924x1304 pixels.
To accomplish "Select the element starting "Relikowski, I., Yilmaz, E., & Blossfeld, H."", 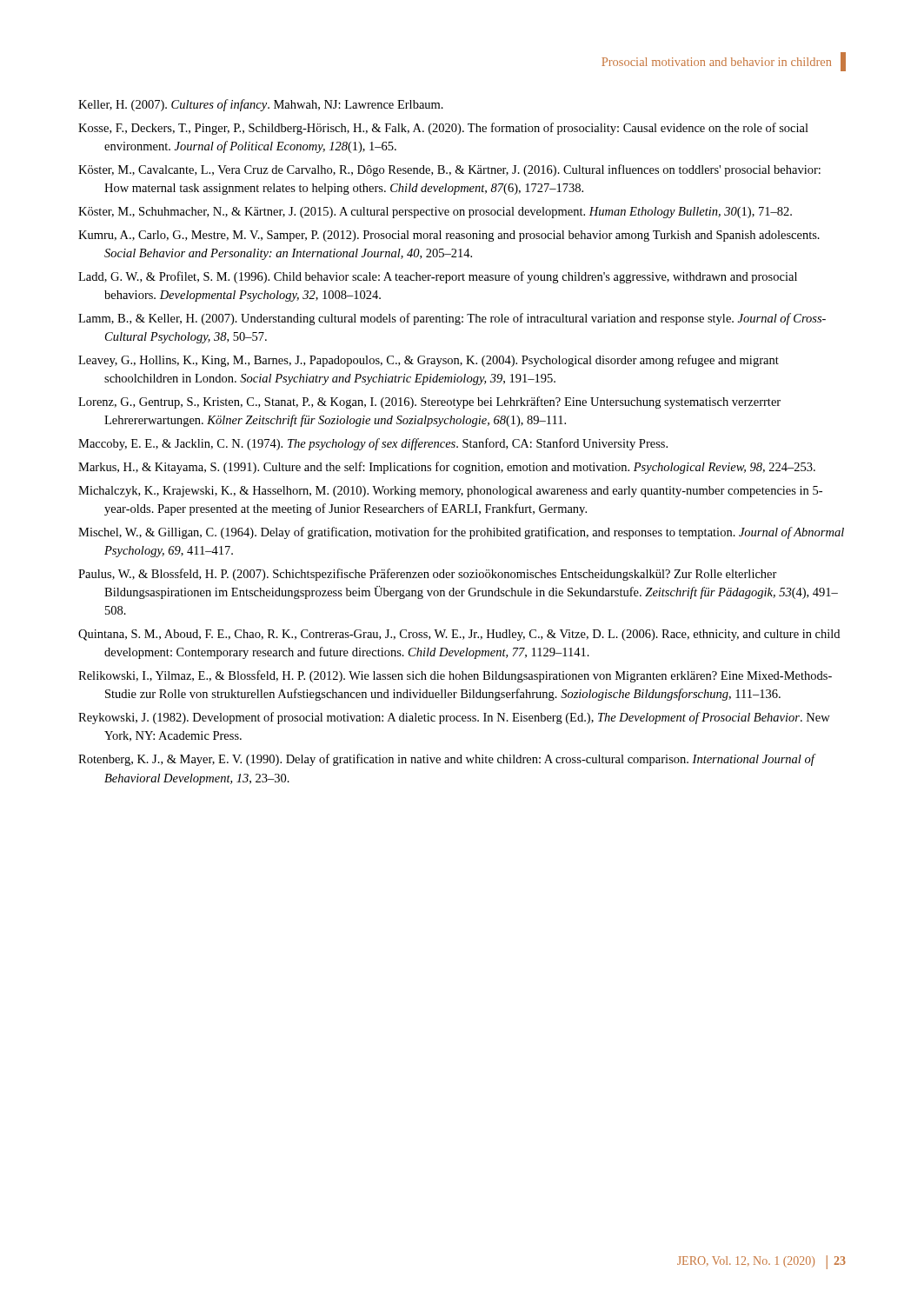I will coord(455,685).
